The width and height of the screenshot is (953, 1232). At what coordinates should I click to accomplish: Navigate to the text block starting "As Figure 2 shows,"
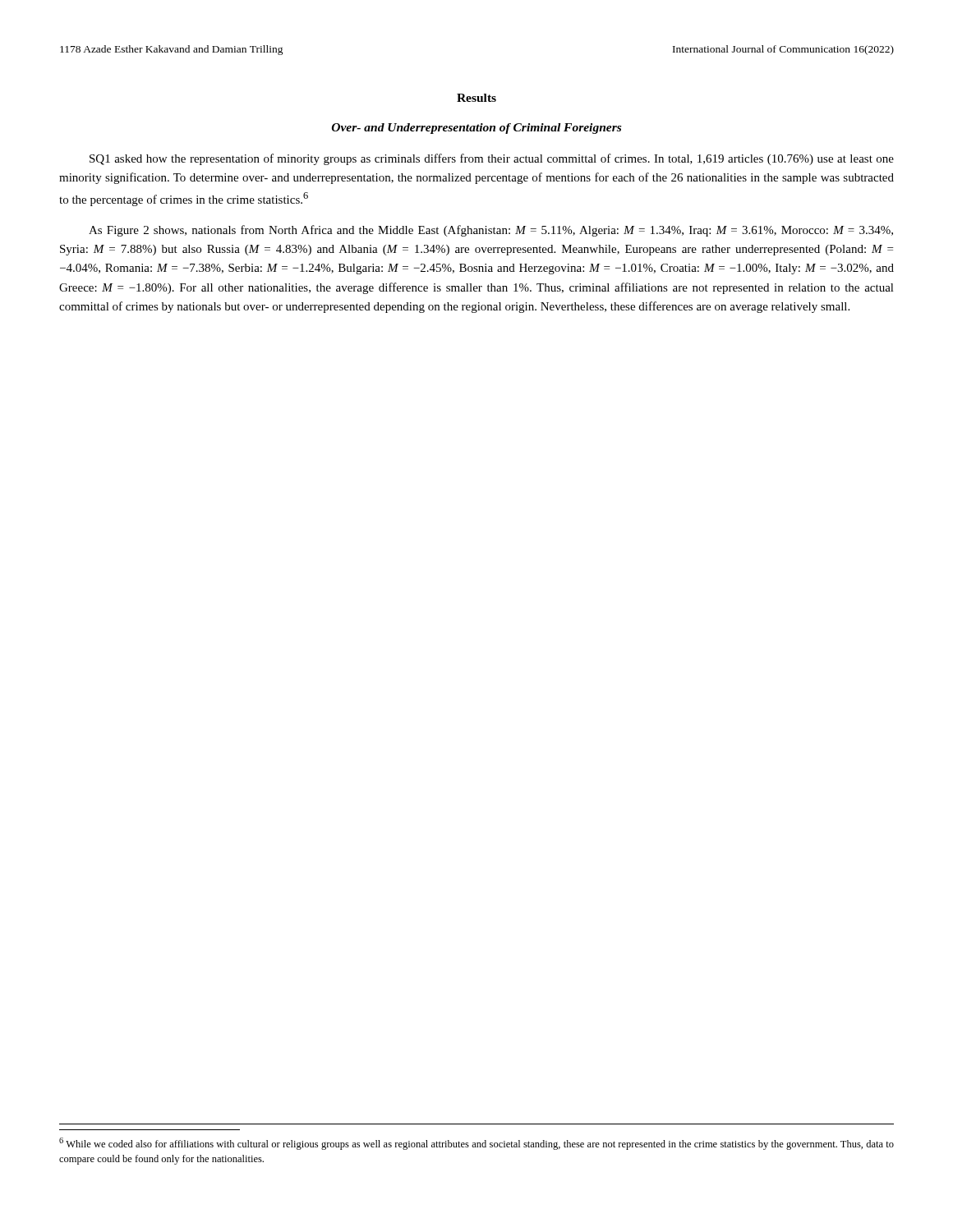coord(476,268)
